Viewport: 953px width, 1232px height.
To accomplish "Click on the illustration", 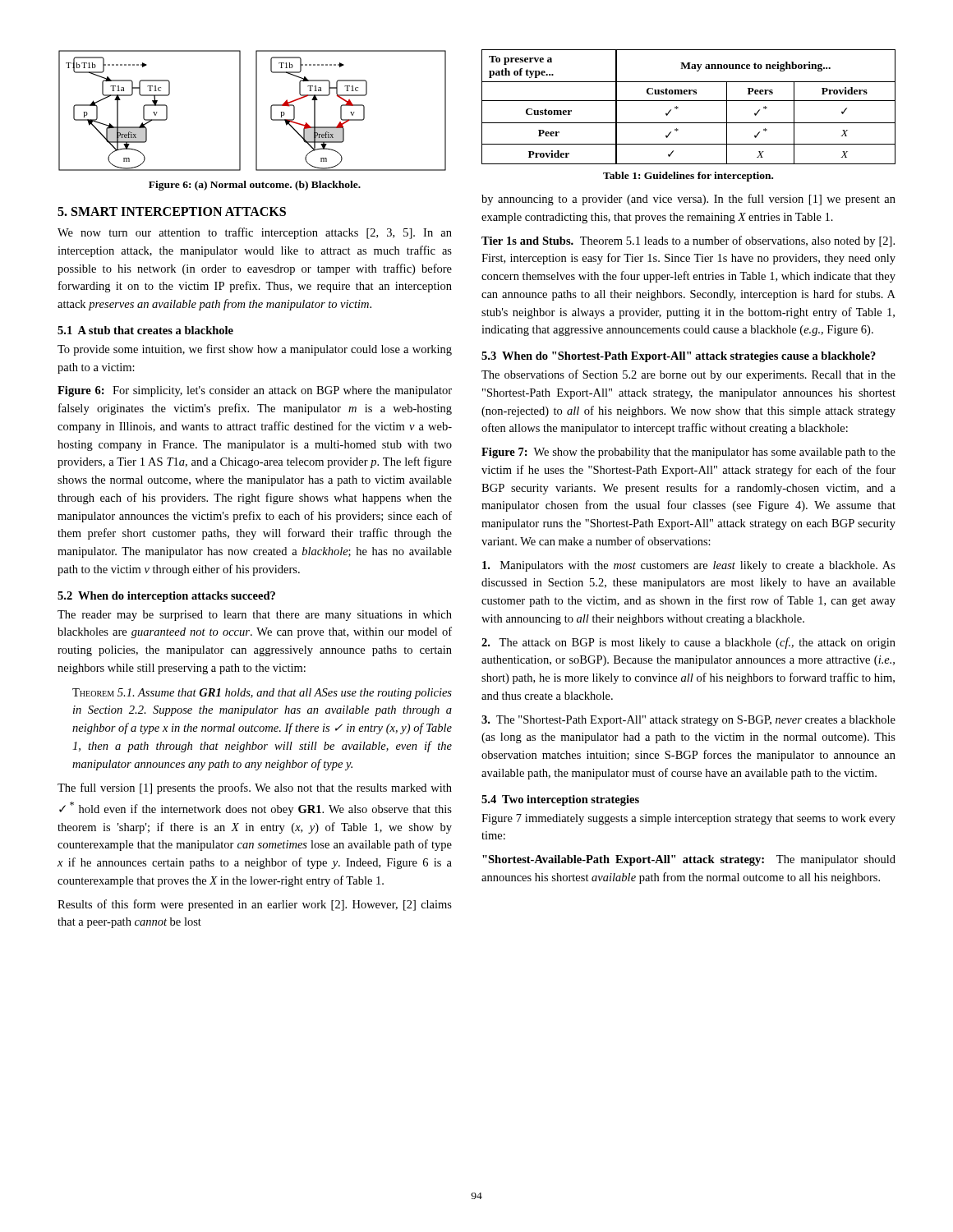I will (255, 113).
